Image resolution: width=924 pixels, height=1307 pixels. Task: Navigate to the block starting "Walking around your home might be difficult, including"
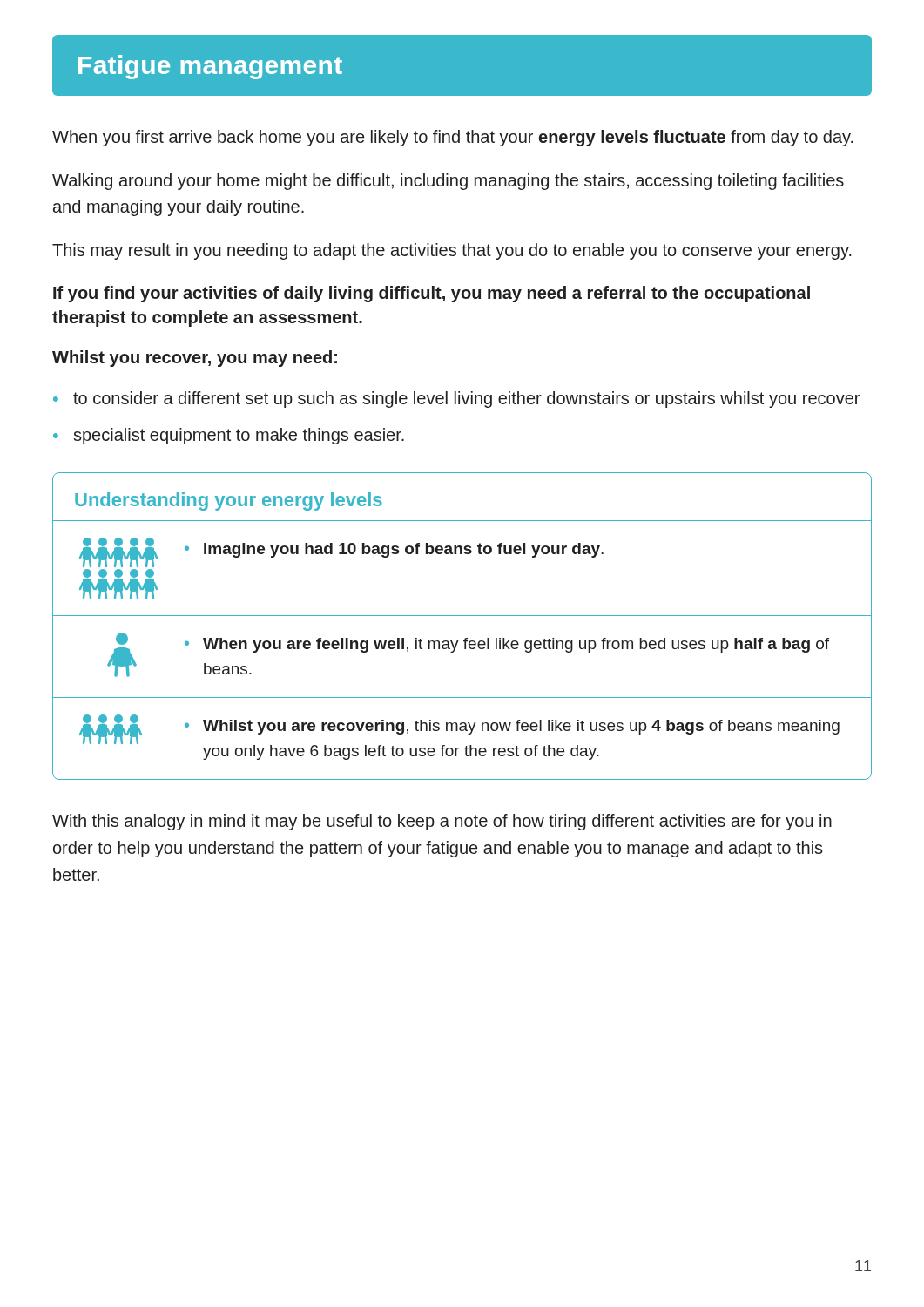[x=448, y=193]
